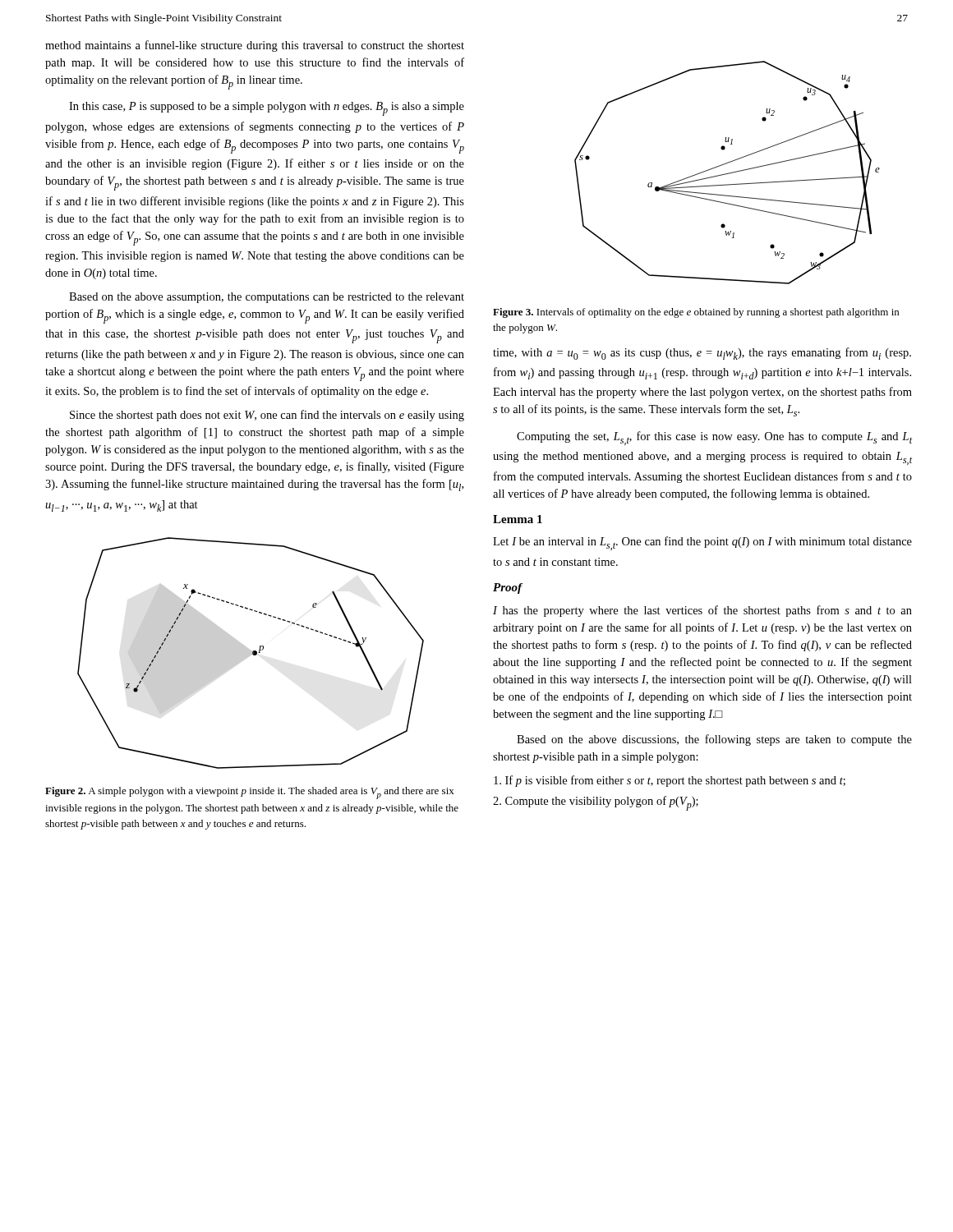The width and height of the screenshot is (953, 1232).
Task: Select the element starting "Computing the set, Ls,t, for"
Action: 702,465
